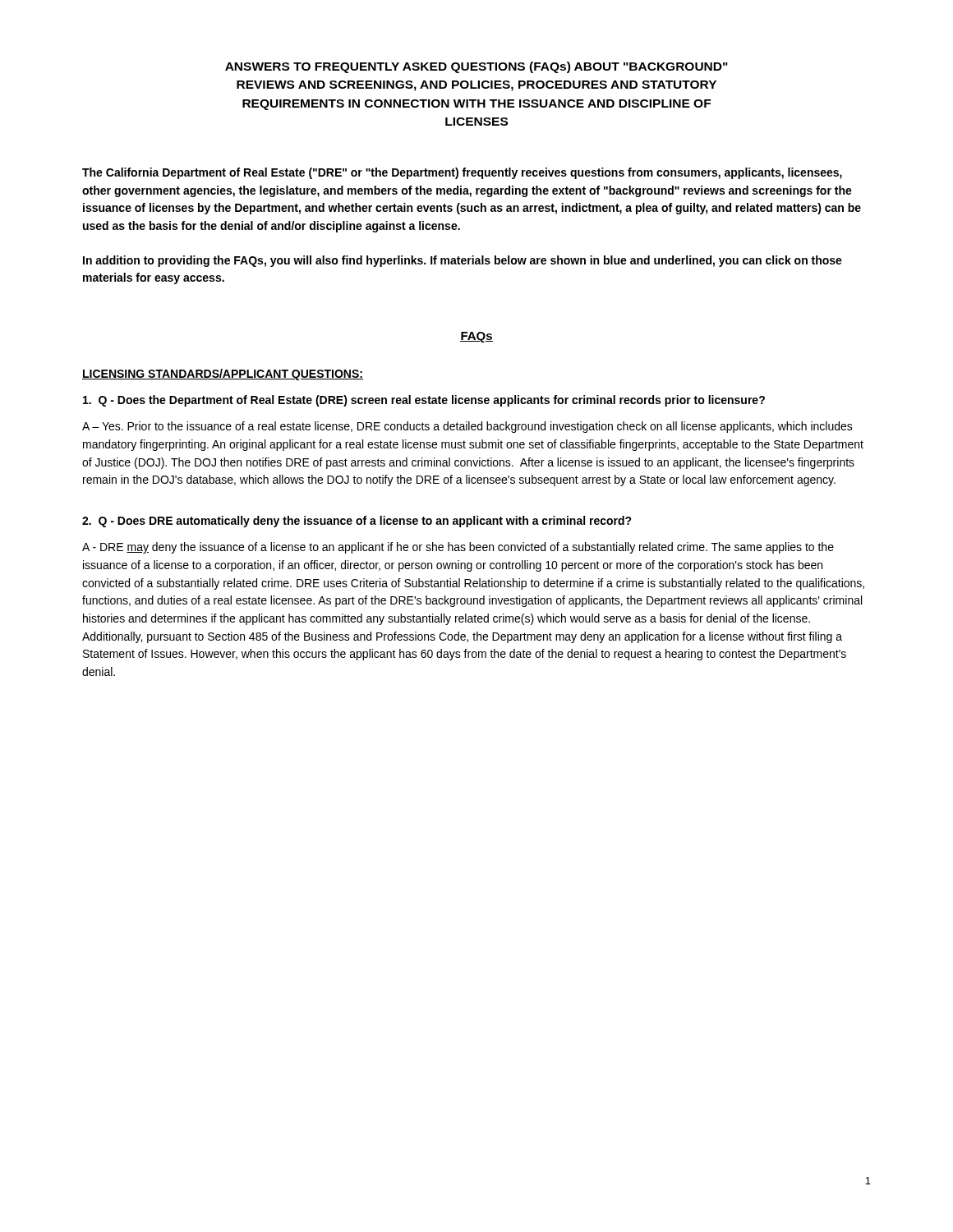The width and height of the screenshot is (953, 1232).
Task: Select the text block with the text "Q - Does the Department of Real"
Action: tap(424, 400)
